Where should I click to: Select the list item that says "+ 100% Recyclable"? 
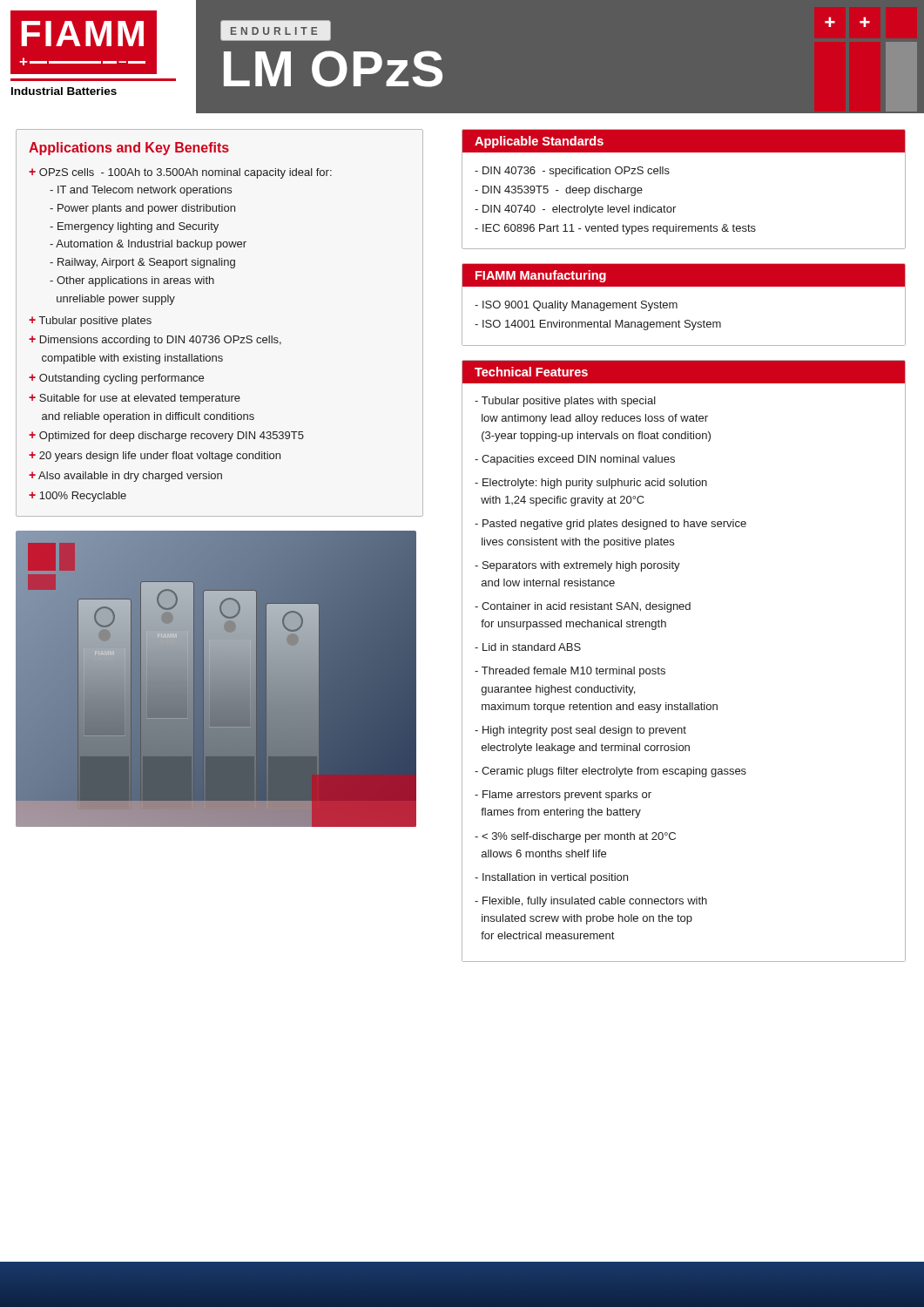(x=78, y=495)
